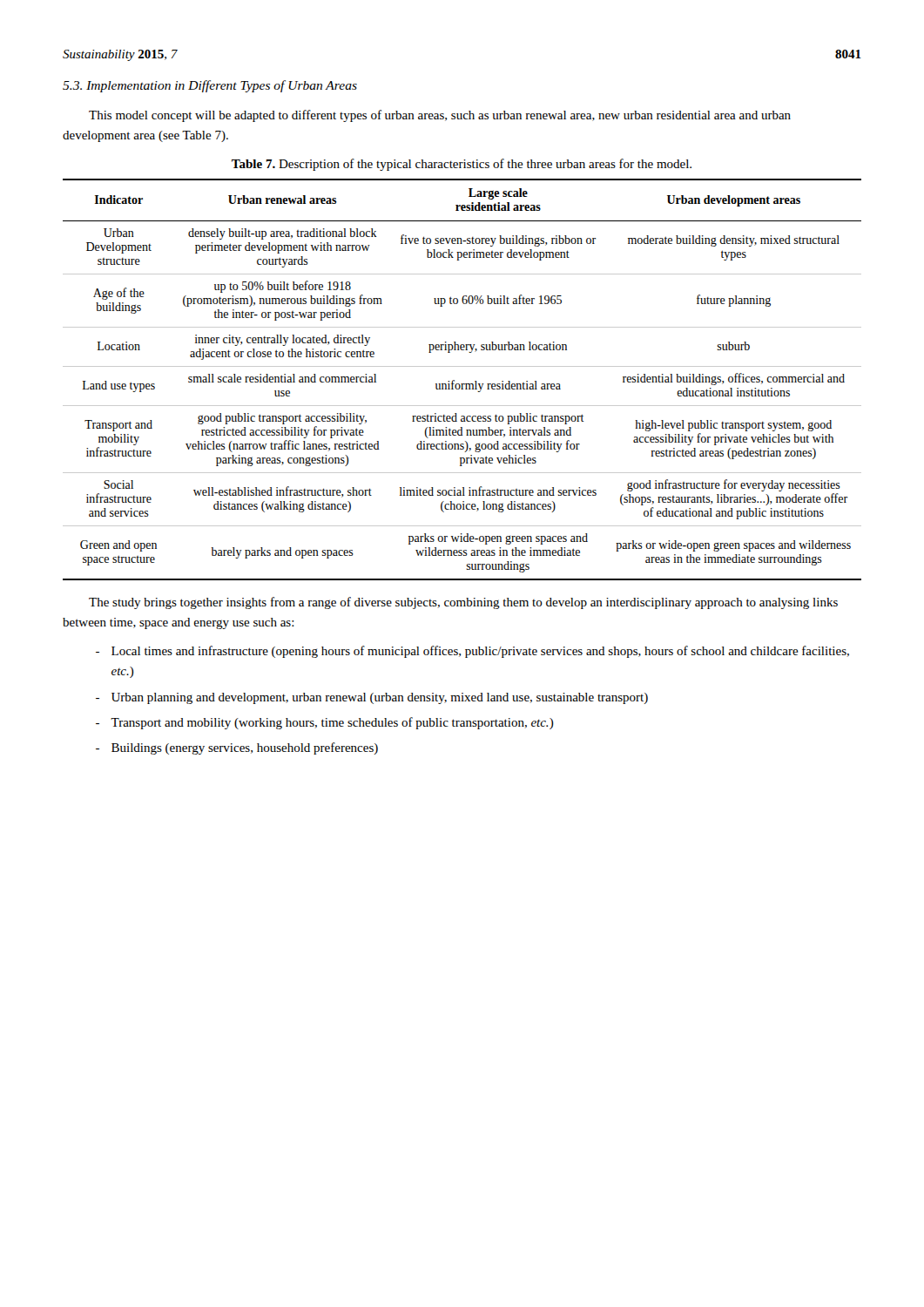Find the block starting "The study brings together insights from"

[450, 612]
